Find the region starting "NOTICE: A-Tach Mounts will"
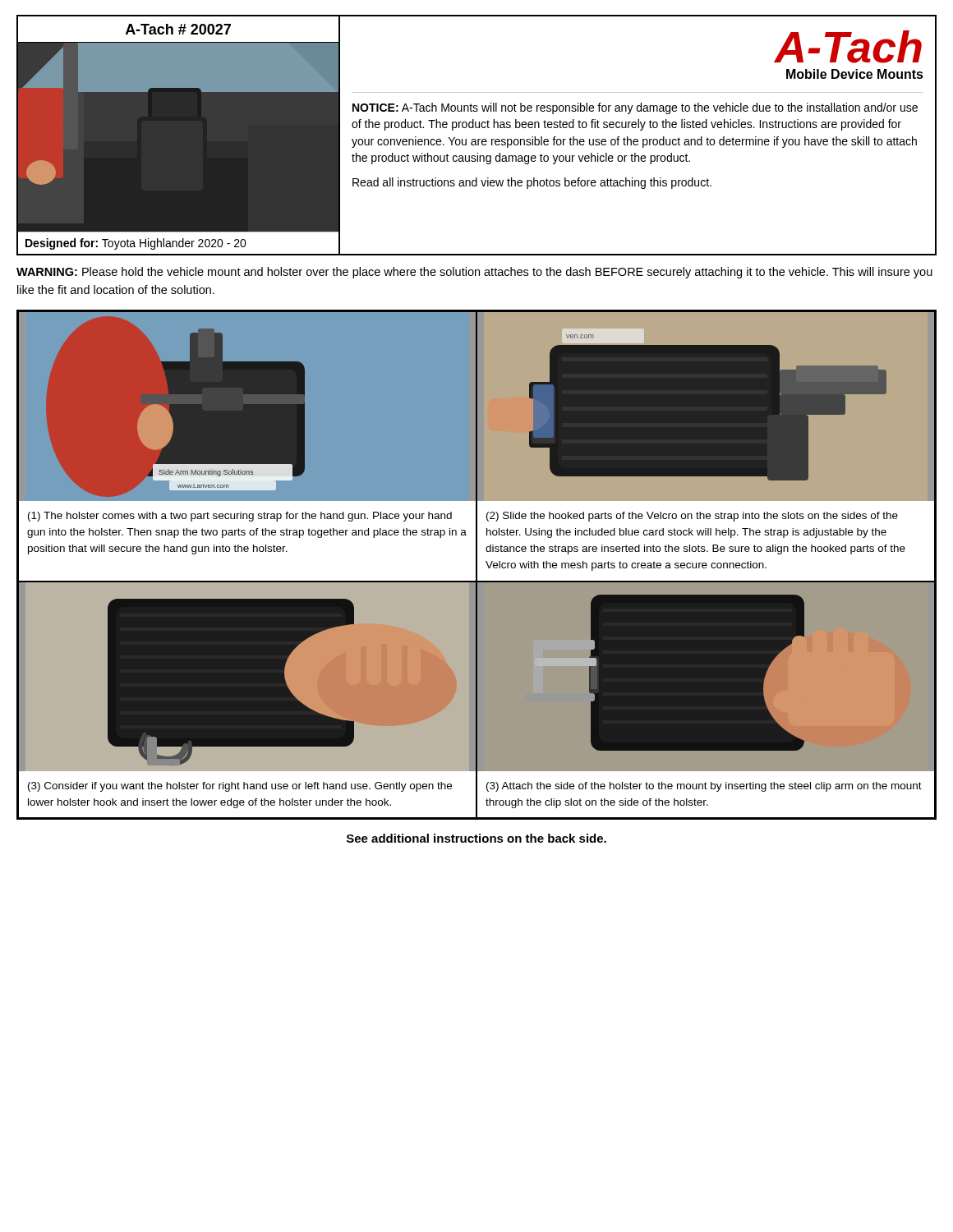 tap(638, 145)
